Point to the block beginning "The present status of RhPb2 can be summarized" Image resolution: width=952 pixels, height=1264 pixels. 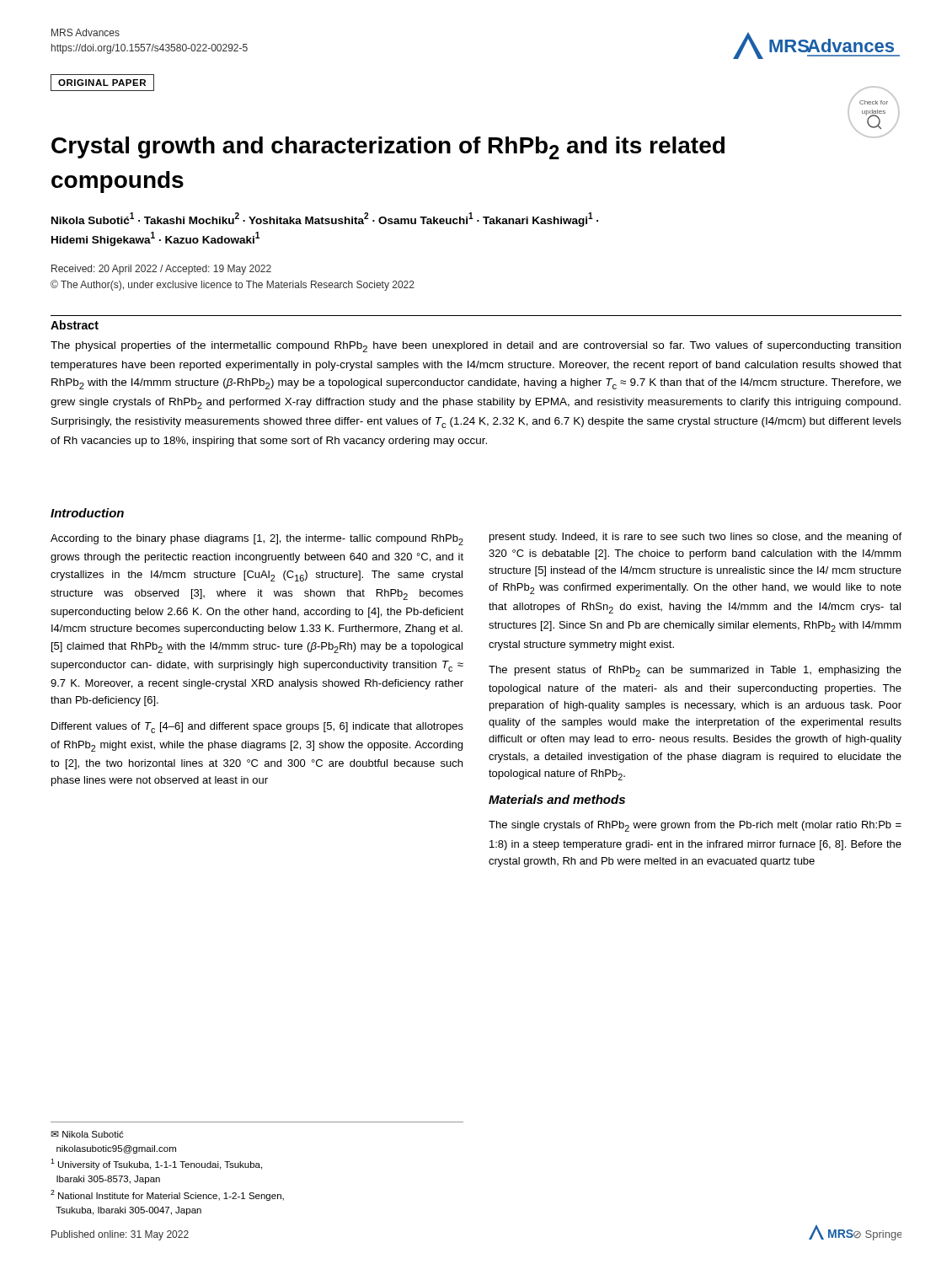(x=695, y=722)
